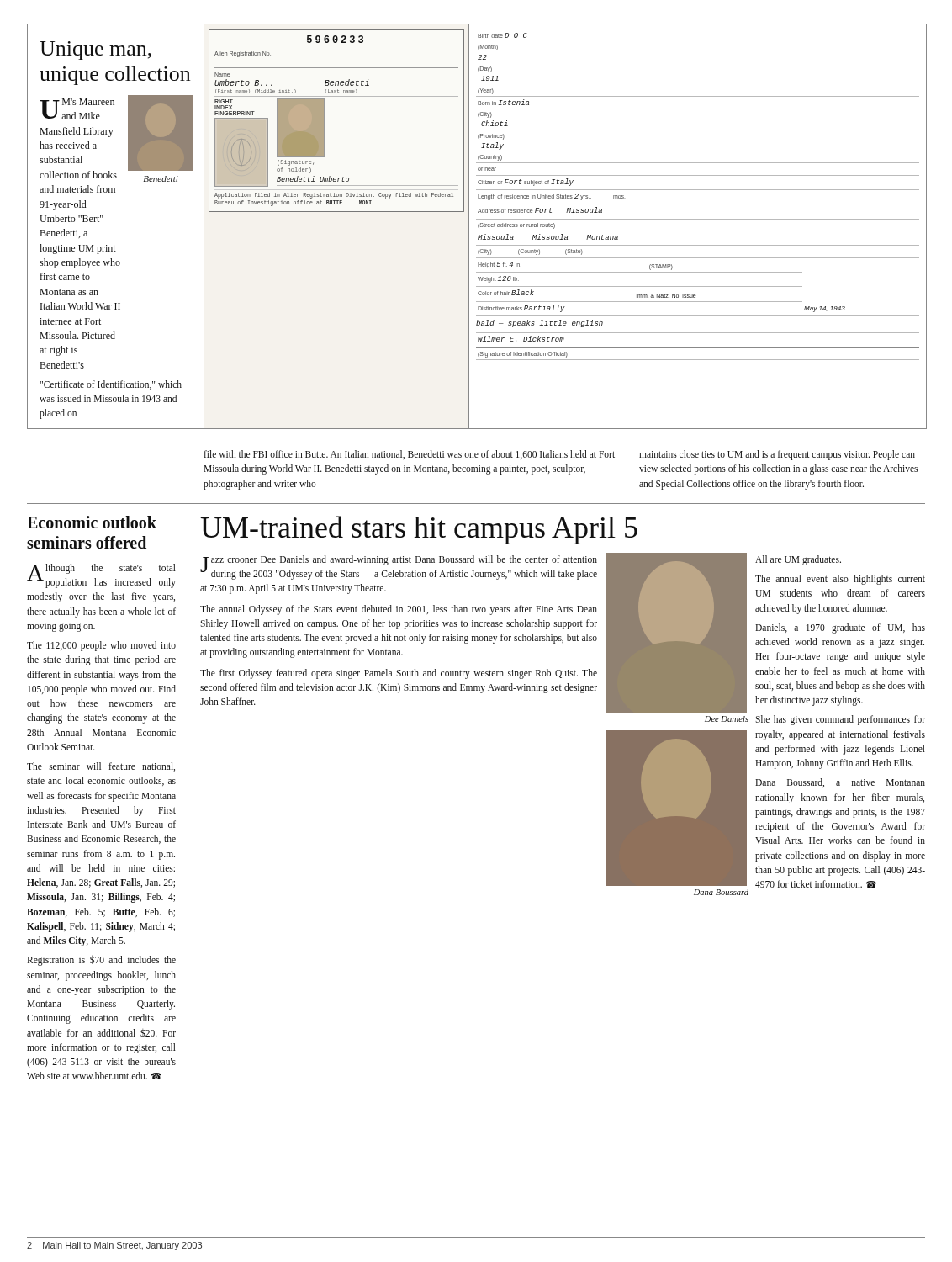952x1262 pixels.
Task: Locate the text block with the text "UM's Maureen and Mike Mansfield Library"
Action: pos(80,233)
